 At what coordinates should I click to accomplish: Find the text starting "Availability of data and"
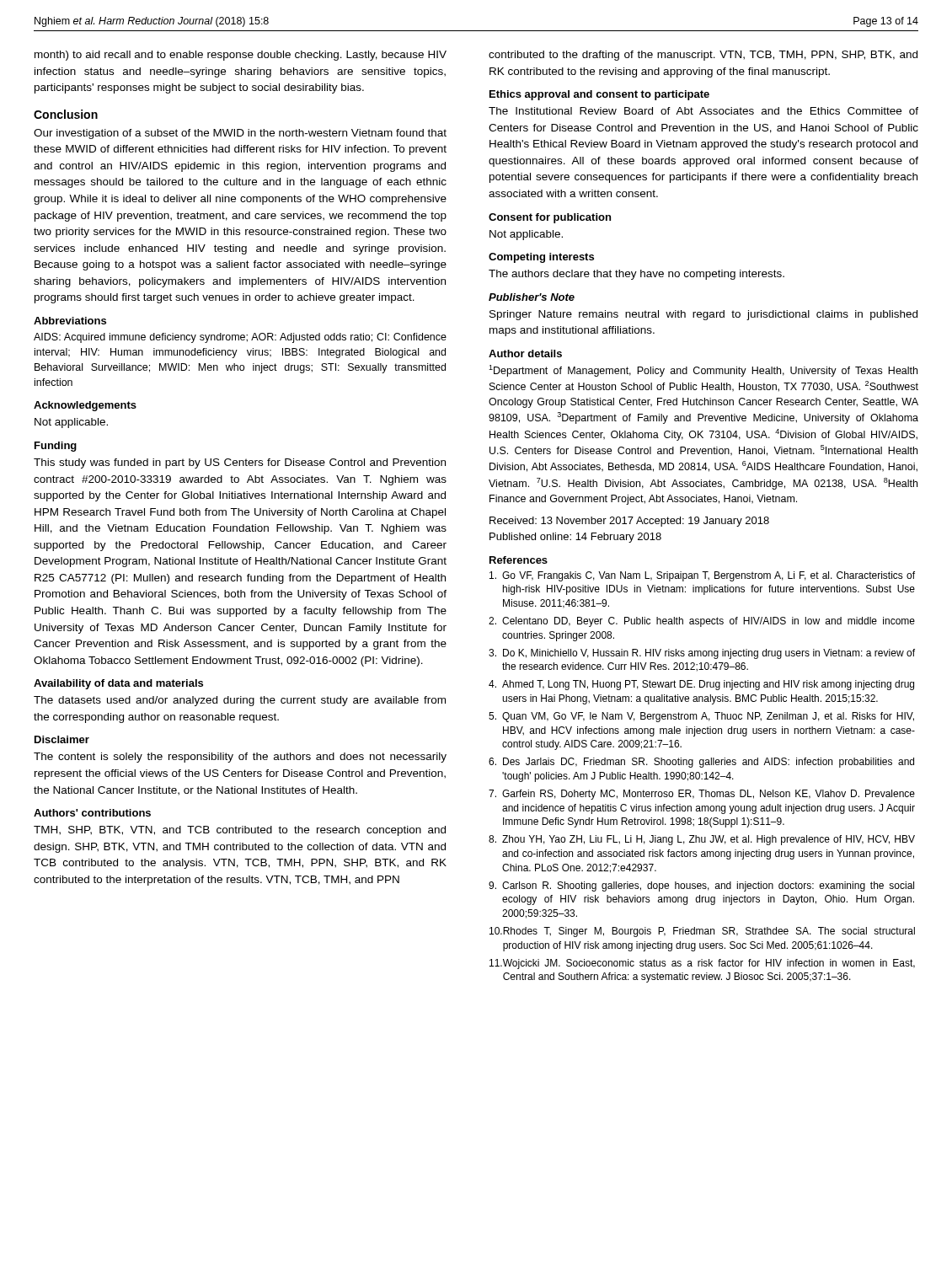119,683
